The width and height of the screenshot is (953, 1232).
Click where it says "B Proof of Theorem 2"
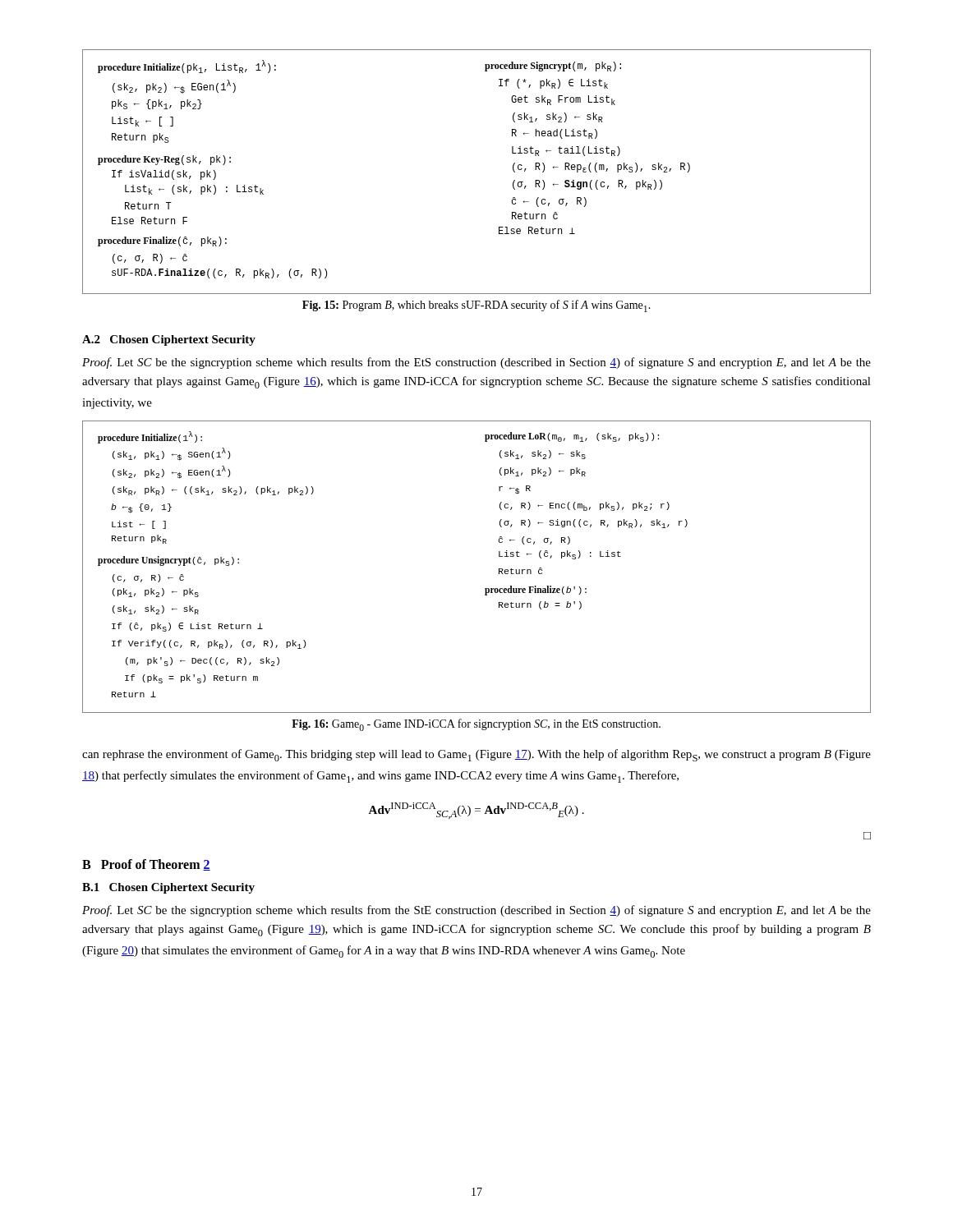(146, 864)
